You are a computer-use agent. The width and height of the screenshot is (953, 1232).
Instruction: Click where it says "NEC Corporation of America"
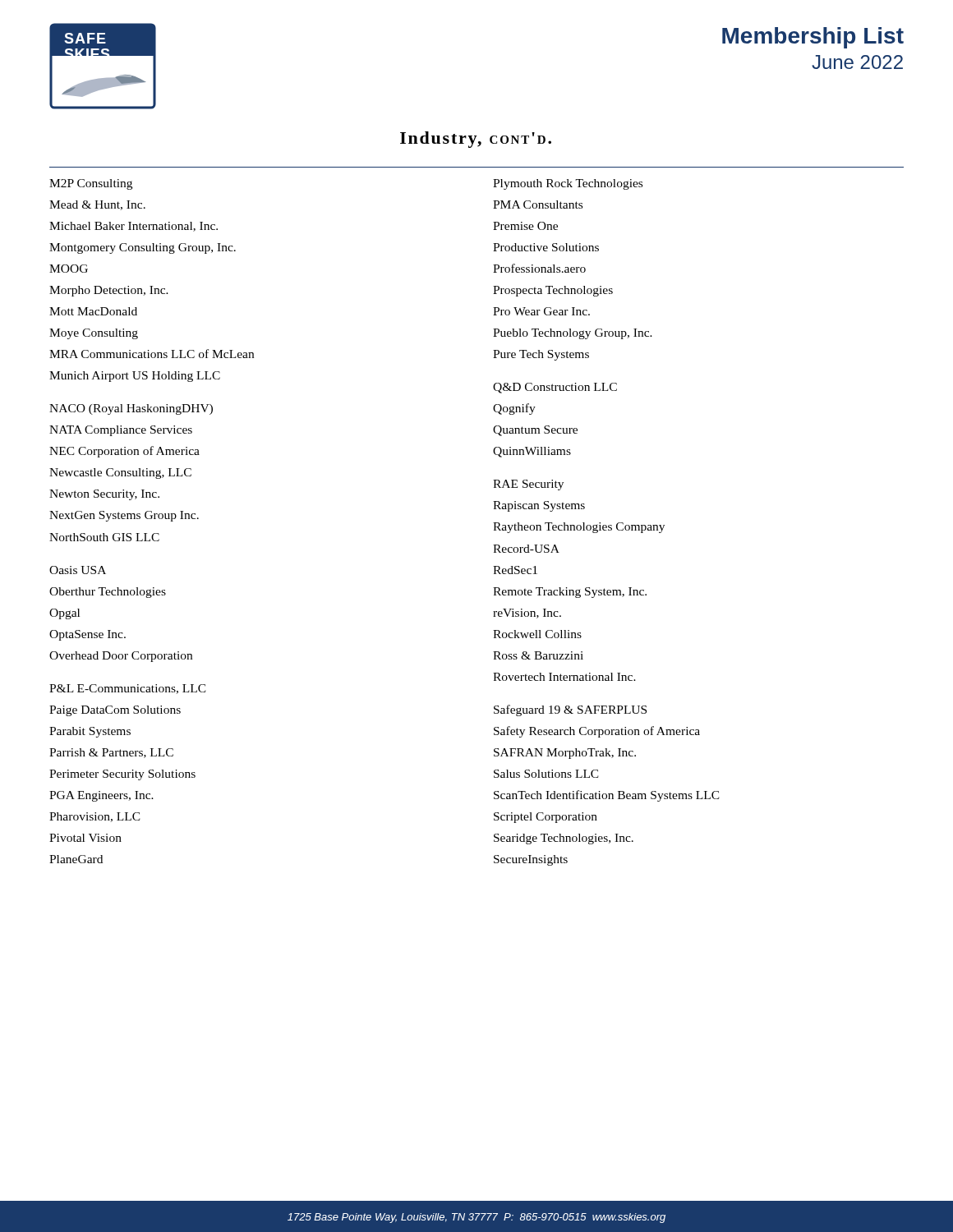124,451
